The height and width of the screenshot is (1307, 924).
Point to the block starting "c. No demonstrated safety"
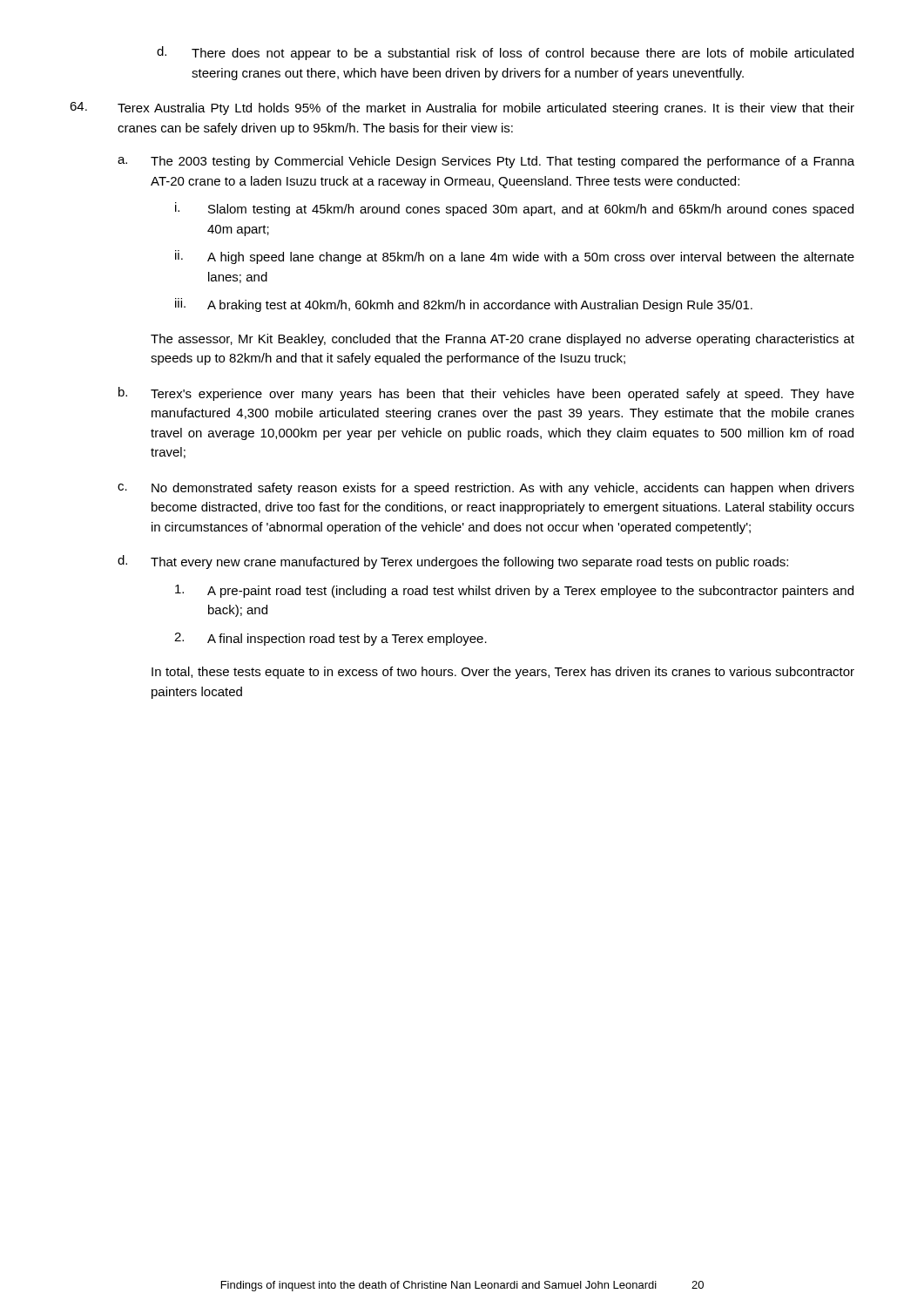[486, 507]
